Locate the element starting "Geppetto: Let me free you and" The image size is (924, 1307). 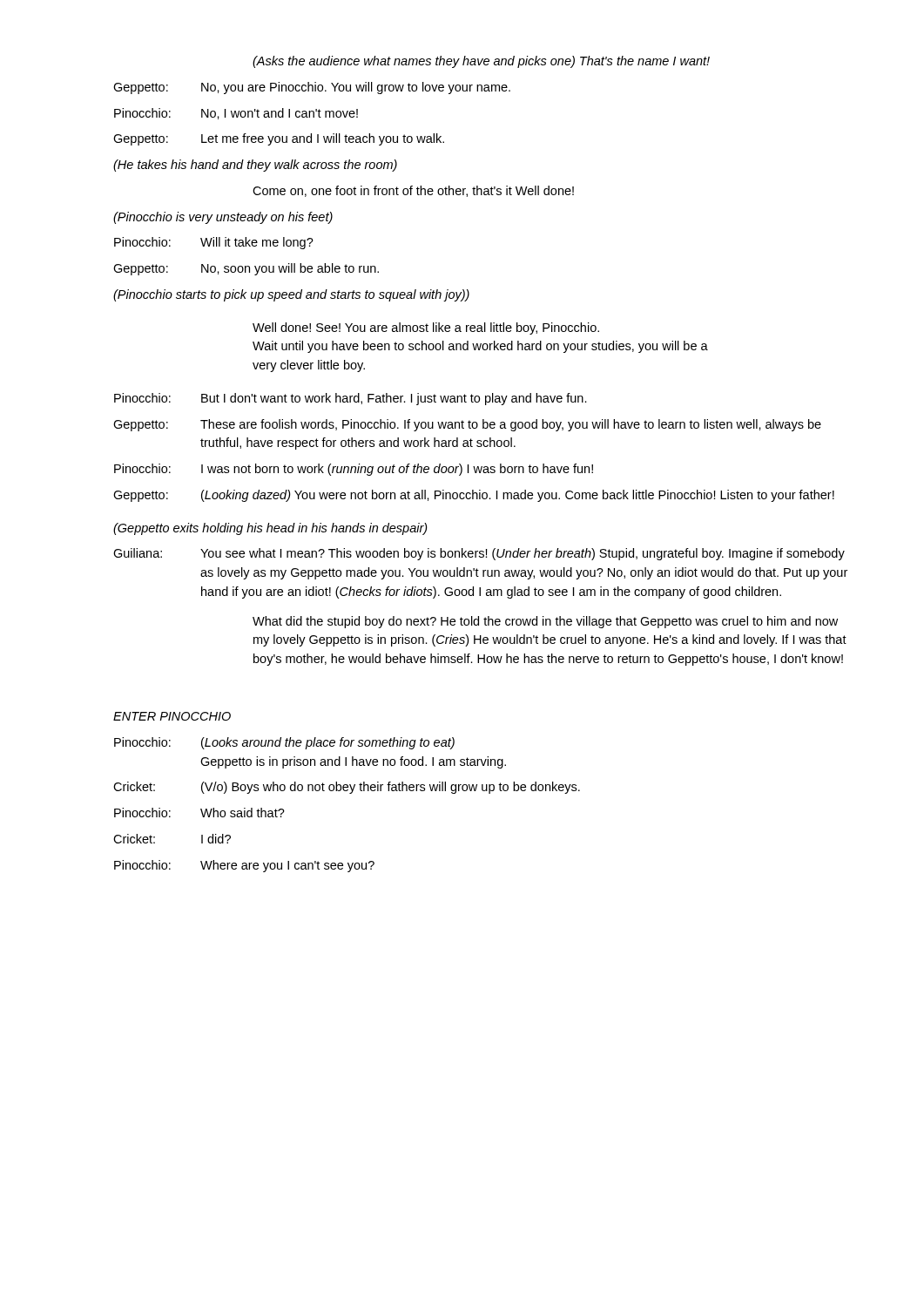[279, 139]
